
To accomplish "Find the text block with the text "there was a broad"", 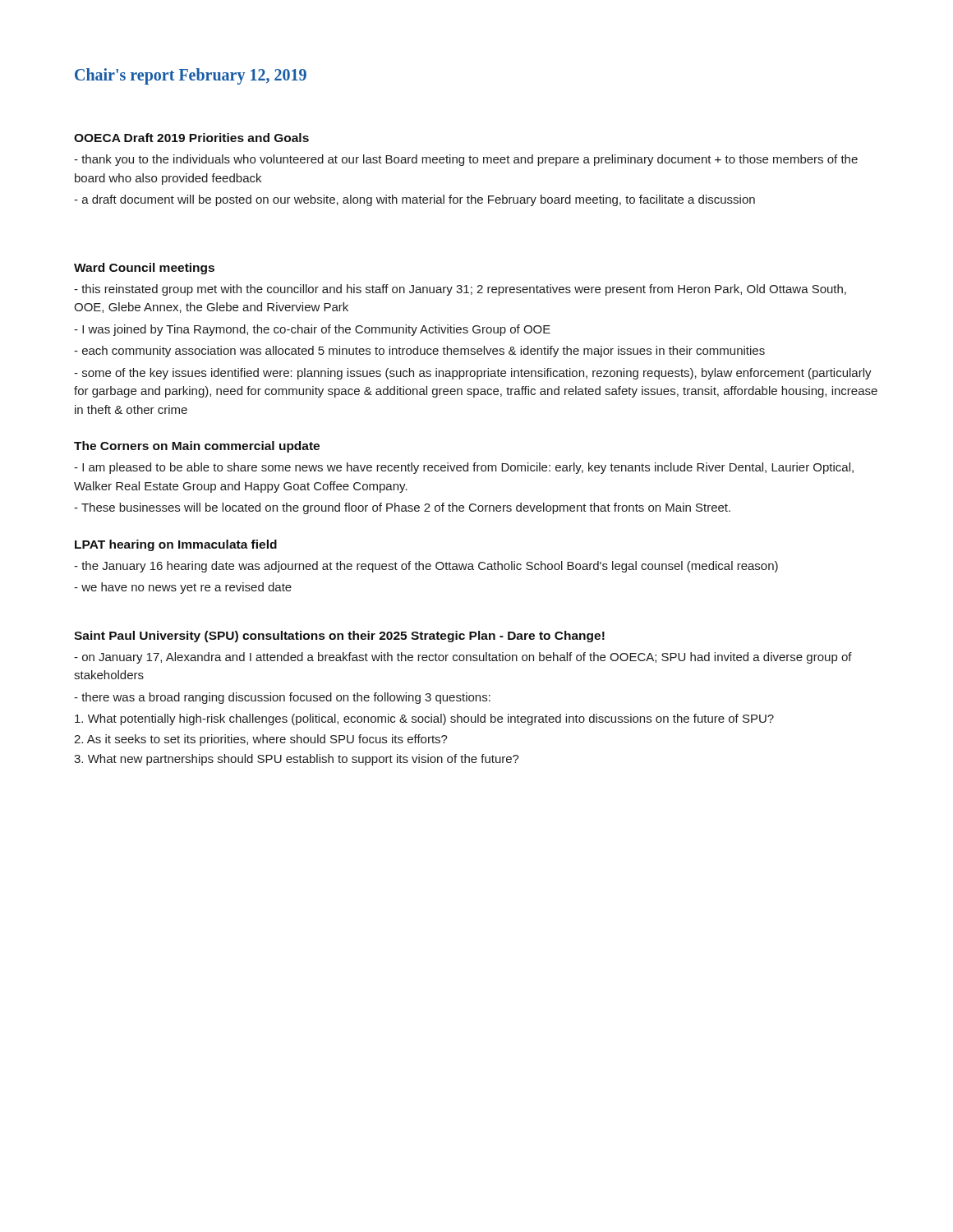I will tap(283, 697).
